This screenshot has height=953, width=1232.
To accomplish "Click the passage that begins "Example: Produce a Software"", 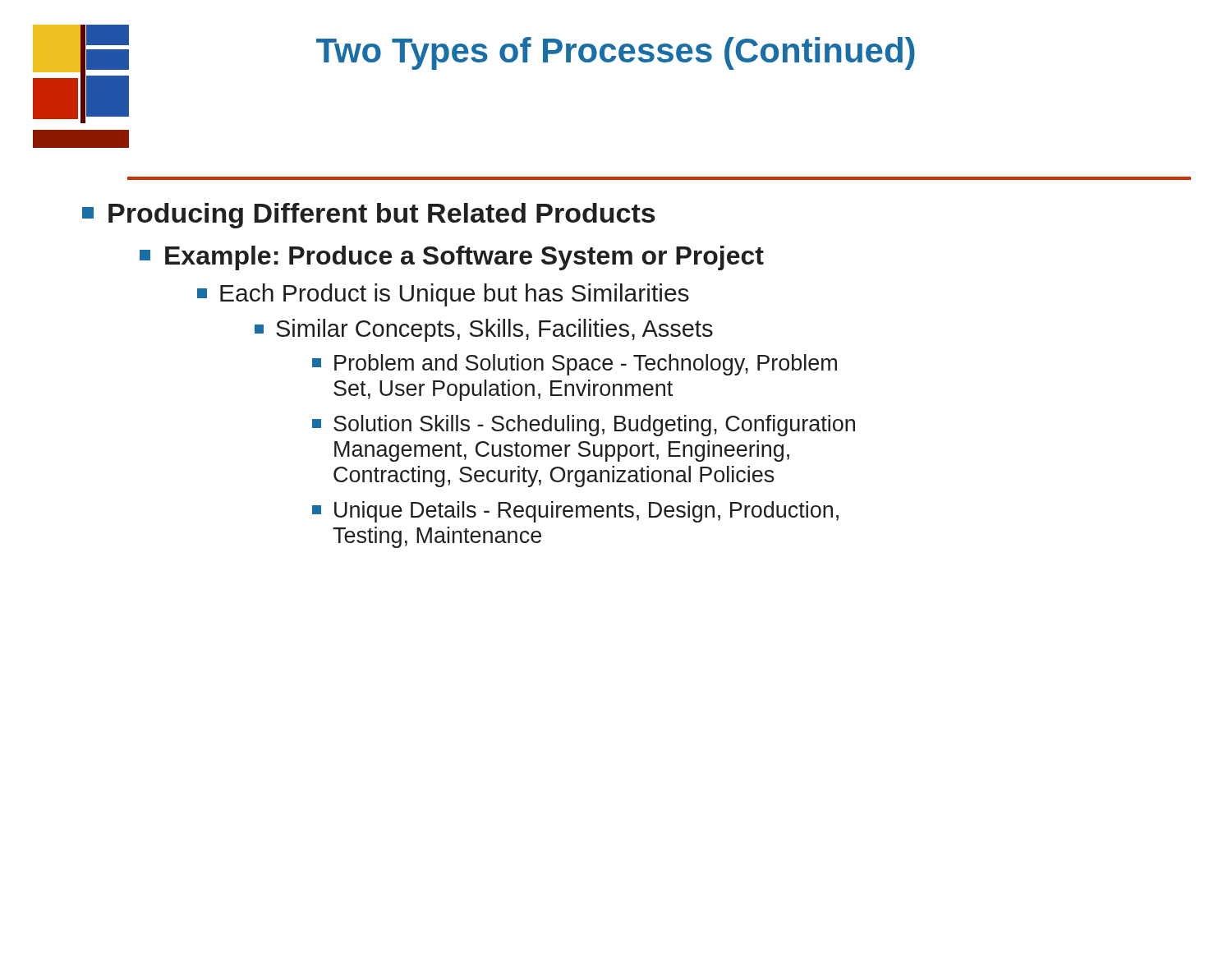I will click(452, 256).
